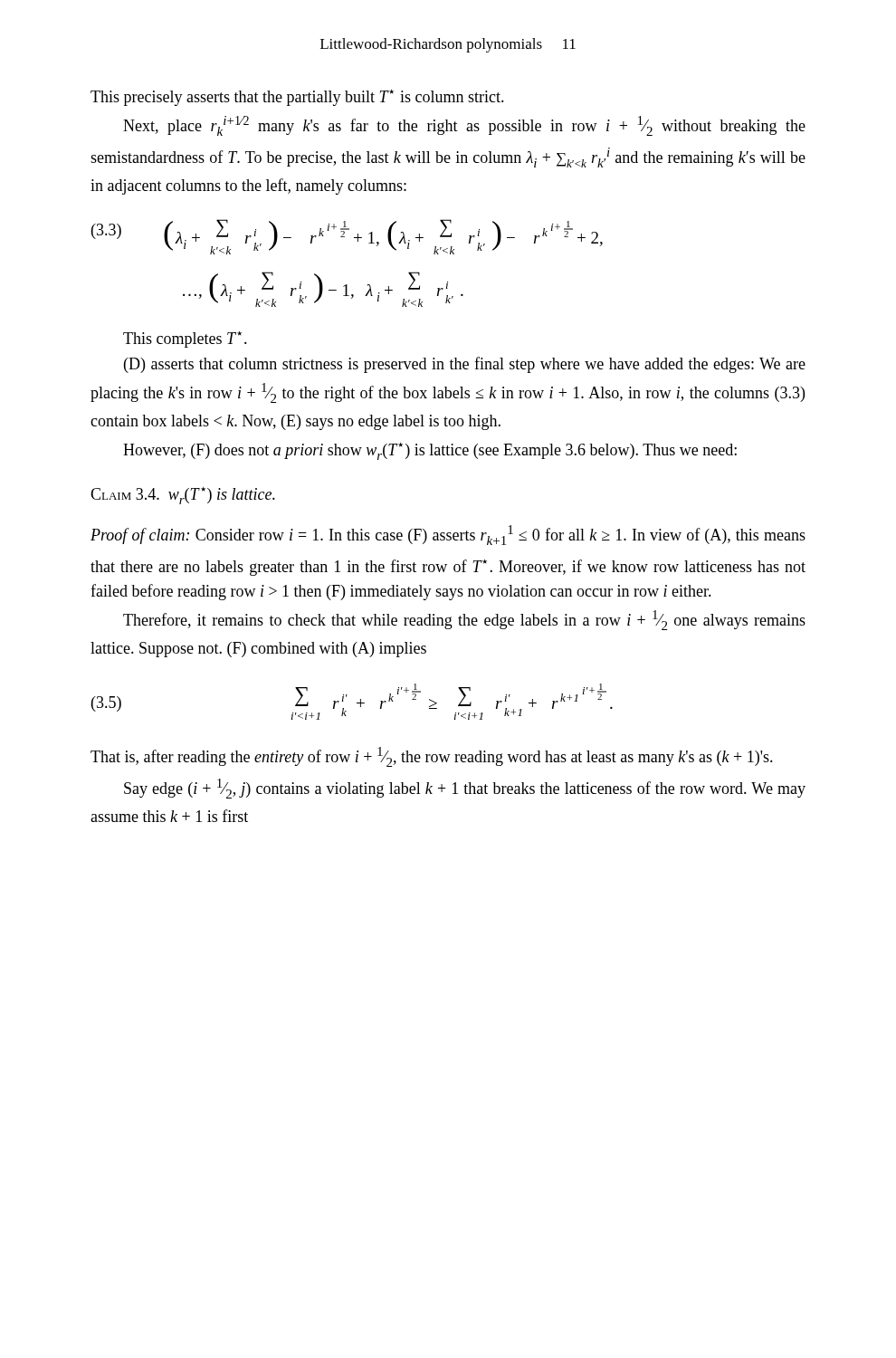896x1358 pixels.
Task: Select the text block that says "However, (F) does not a"
Action: tap(430, 450)
